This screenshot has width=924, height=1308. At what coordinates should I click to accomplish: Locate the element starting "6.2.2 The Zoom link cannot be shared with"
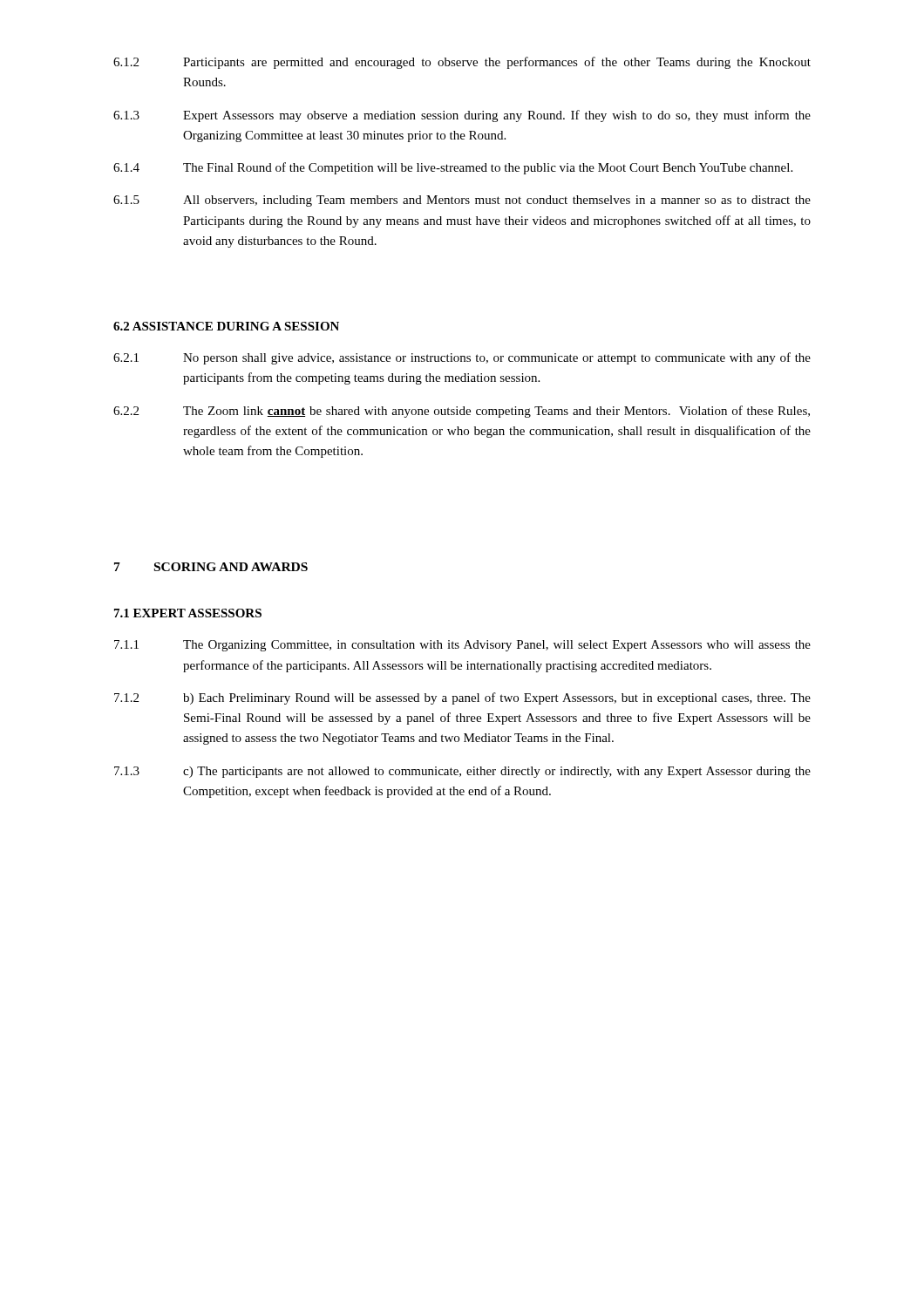coord(462,431)
